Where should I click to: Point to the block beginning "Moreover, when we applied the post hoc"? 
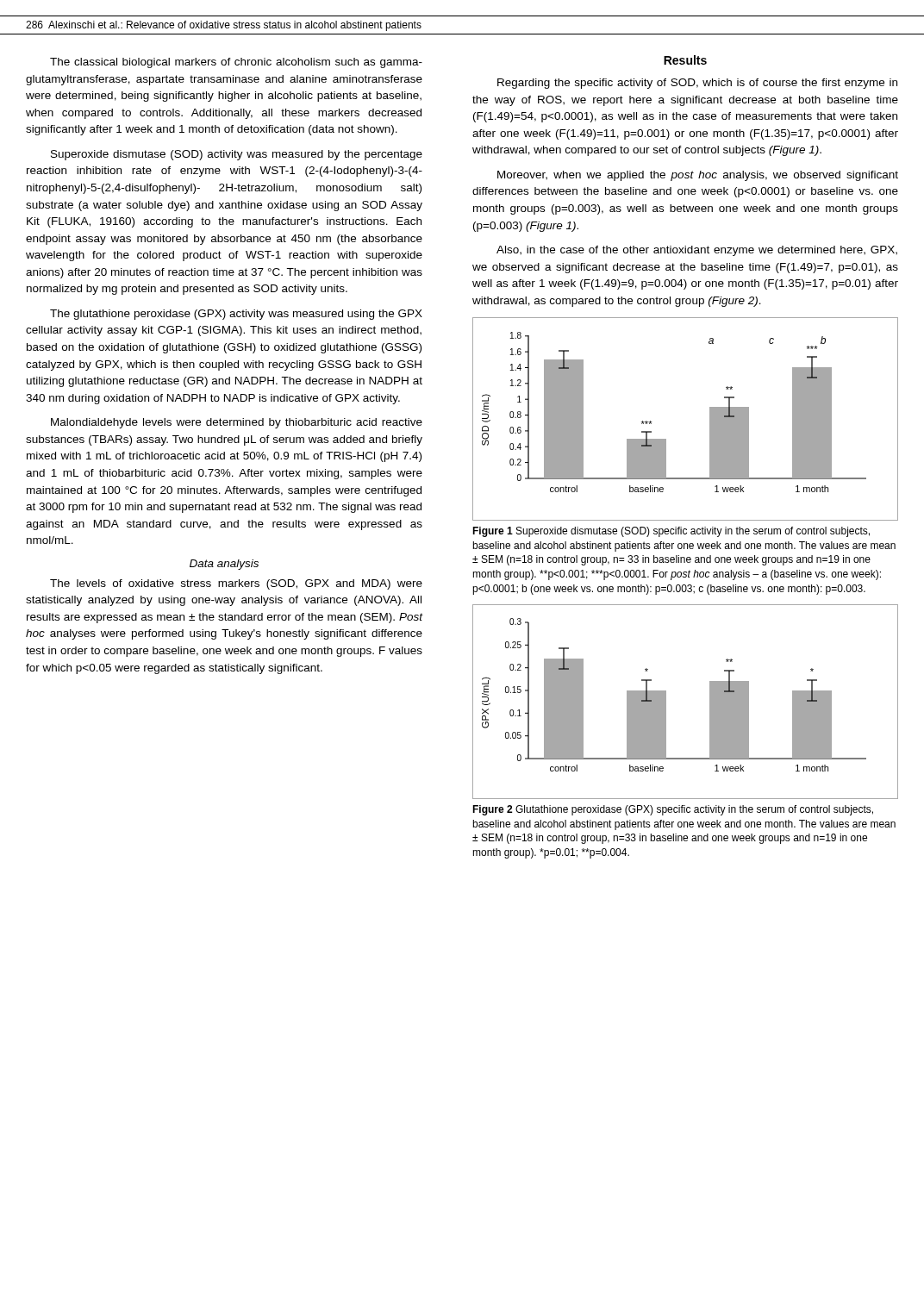[685, 200]
